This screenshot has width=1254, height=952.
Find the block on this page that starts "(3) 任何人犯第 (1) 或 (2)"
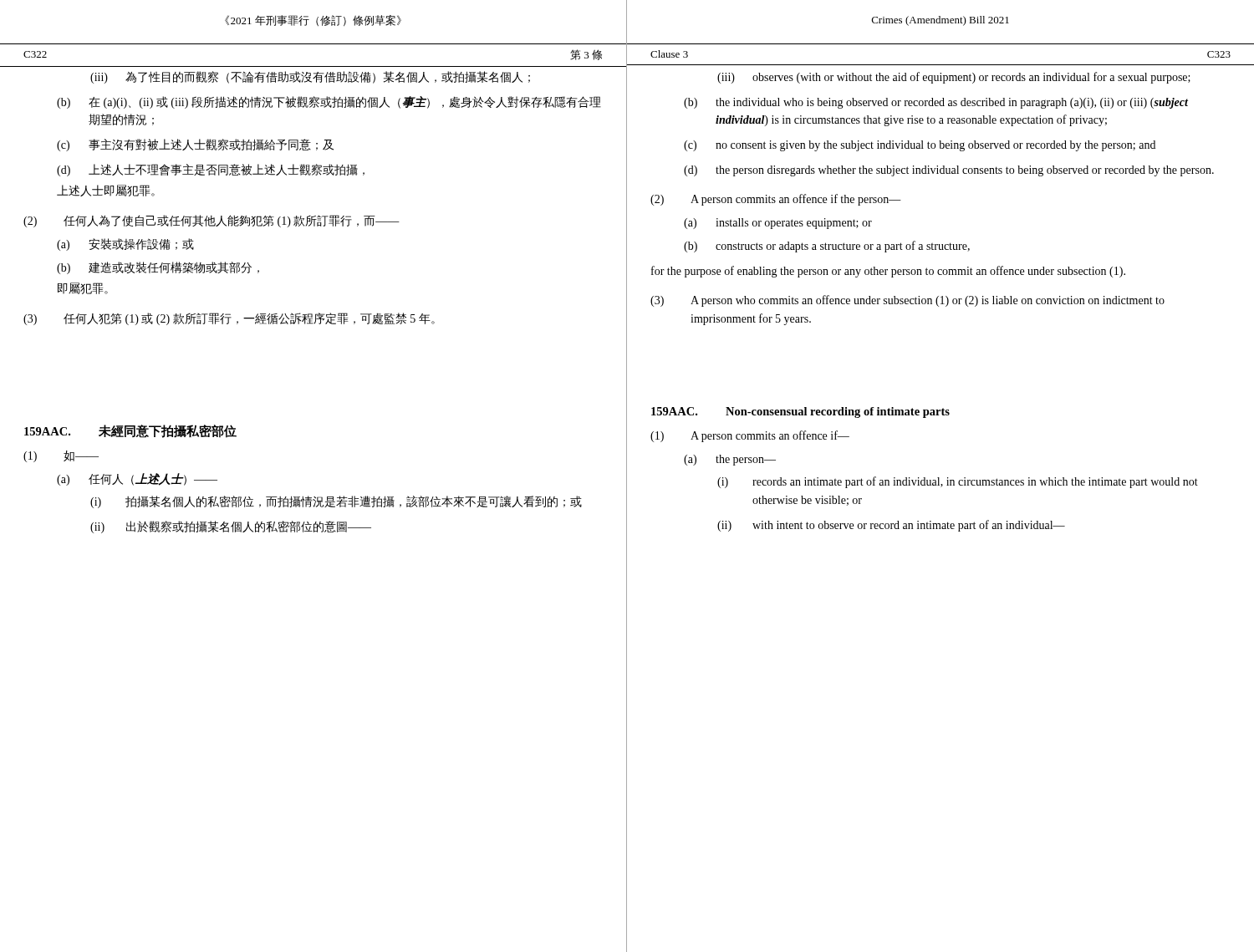[316, 319]
